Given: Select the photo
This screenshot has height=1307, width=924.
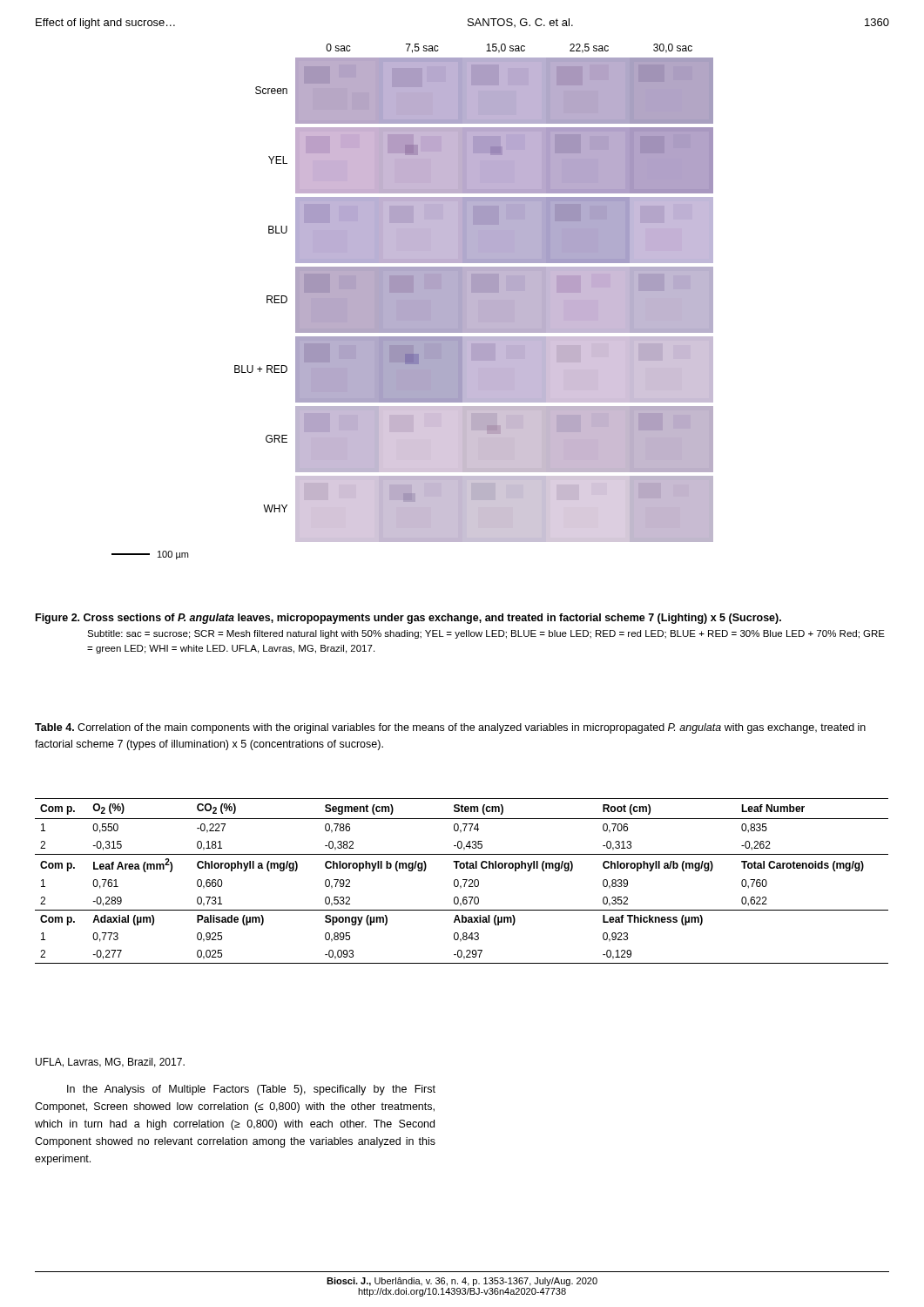Looking at the screenshot, I should (x=462, y=301).
